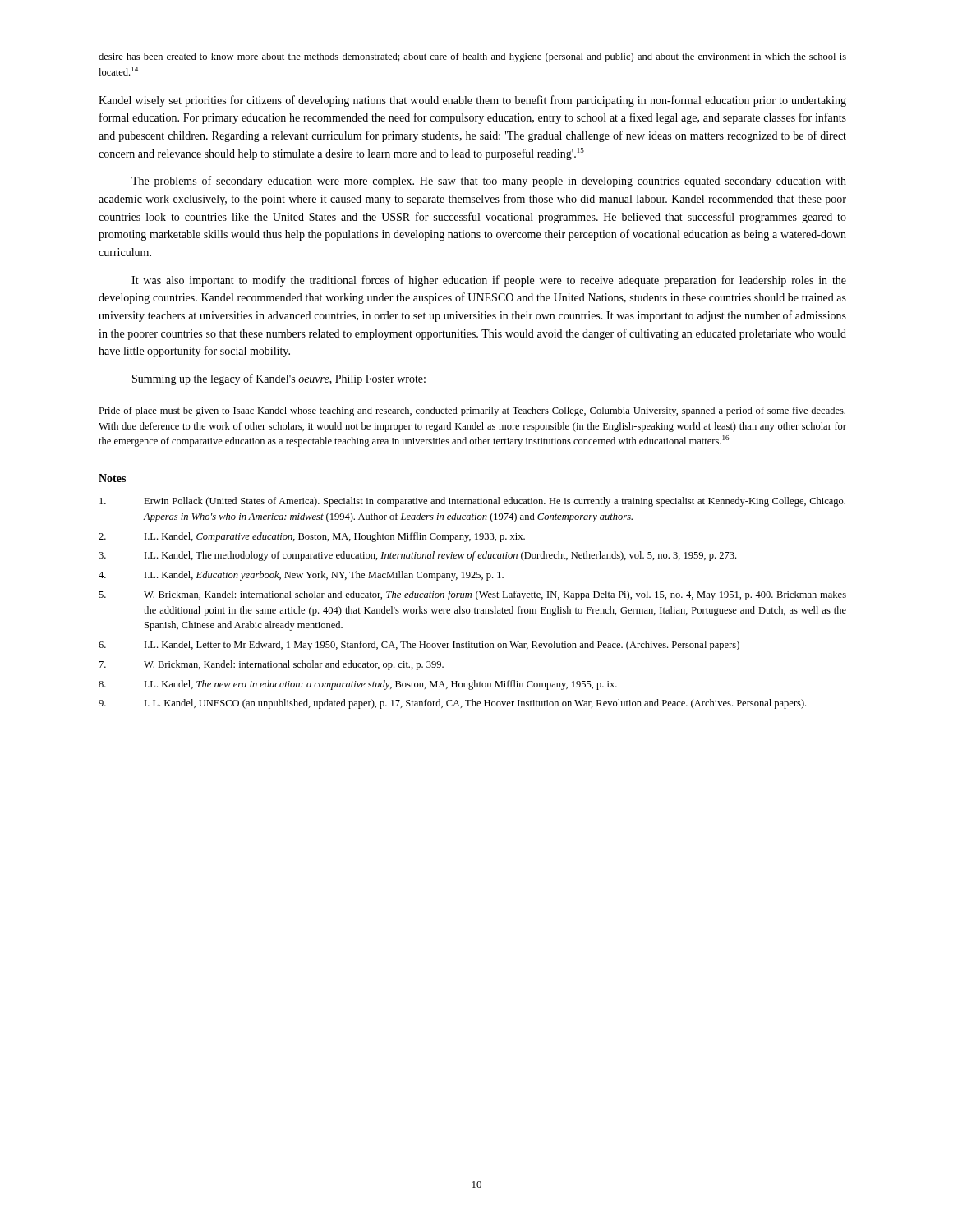This screenshot has height=1232, width=953.
Task: Select the text block with the text "Pride of place"
Action: pyautogui.click(x=472, y=426)
